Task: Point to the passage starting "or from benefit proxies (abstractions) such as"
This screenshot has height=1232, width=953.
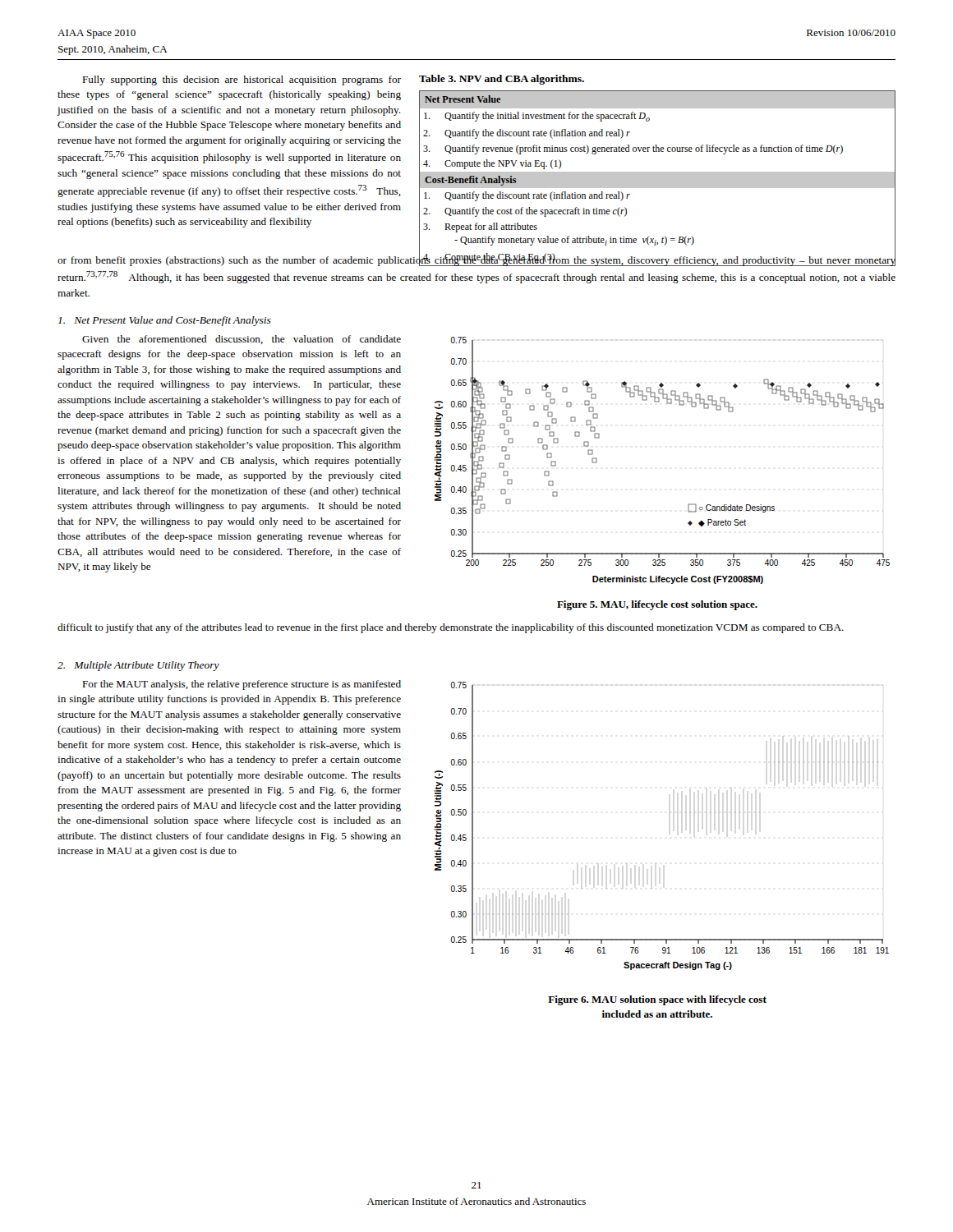Action: pos(476,277)
